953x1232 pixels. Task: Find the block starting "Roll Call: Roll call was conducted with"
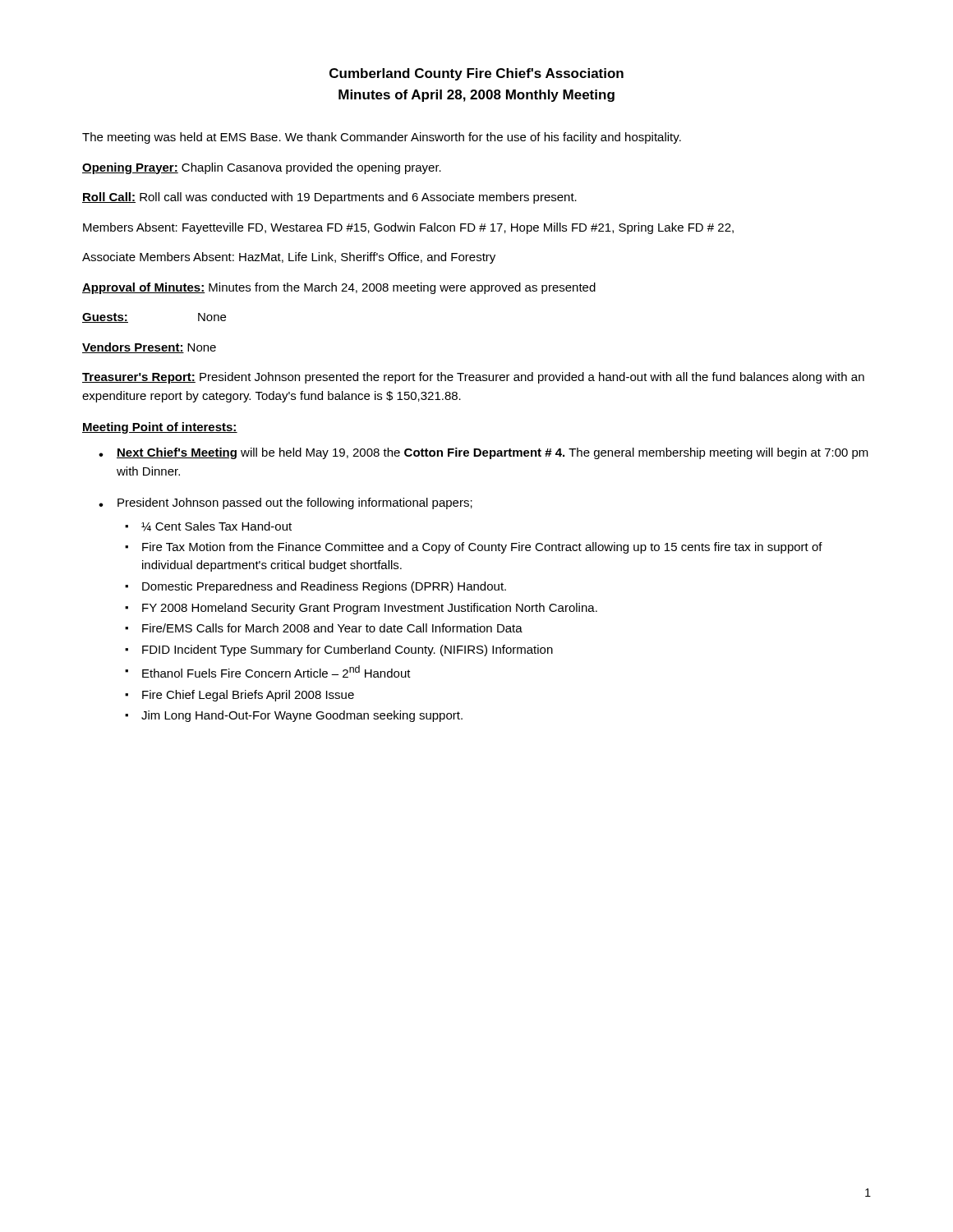pyautogui.click(x=330, y=197)
